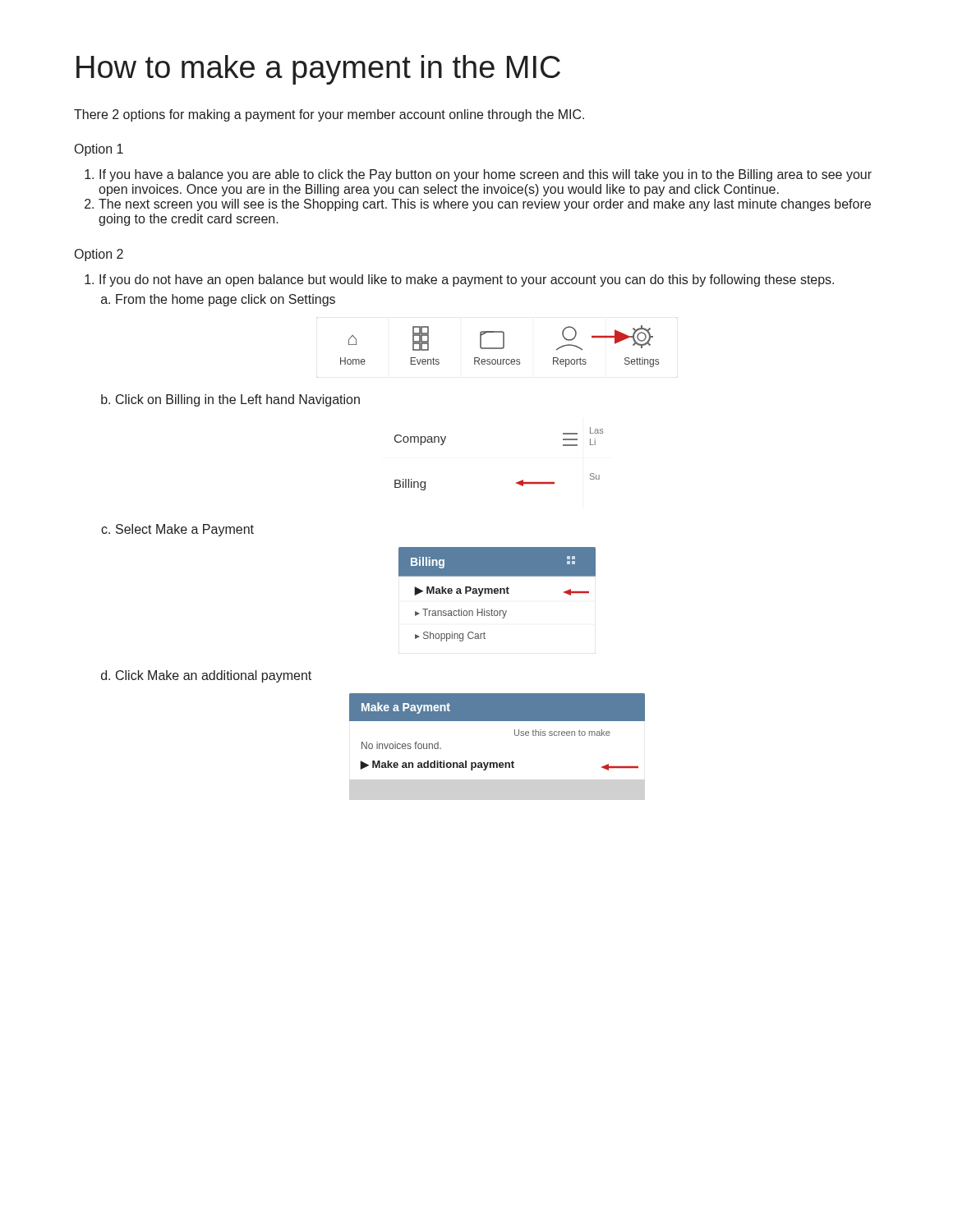Locate the list item containing "Click Make an additional payment Make"

(x=214, y=676)
